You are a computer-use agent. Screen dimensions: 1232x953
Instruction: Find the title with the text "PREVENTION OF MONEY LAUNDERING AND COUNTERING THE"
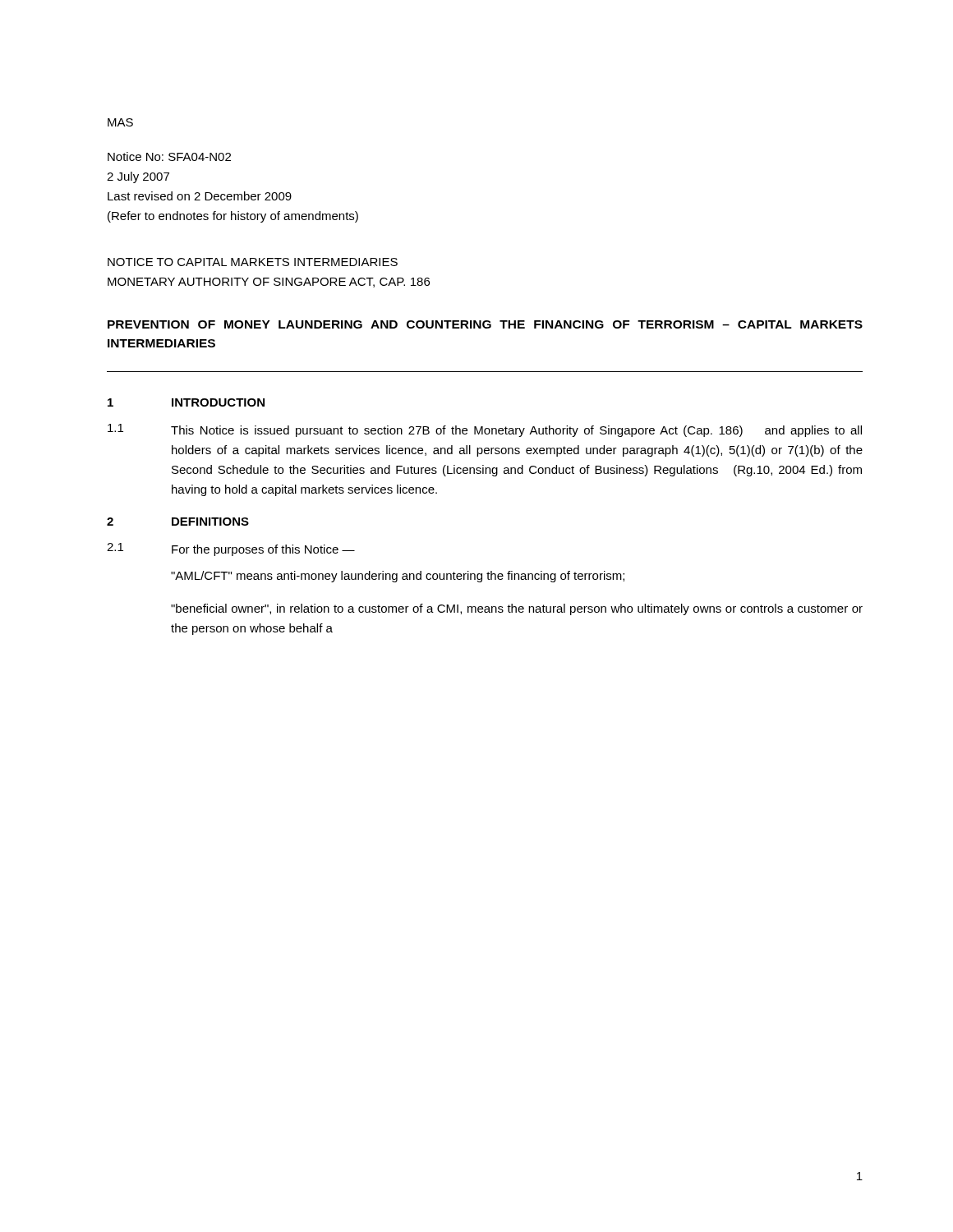click(485, 334)
